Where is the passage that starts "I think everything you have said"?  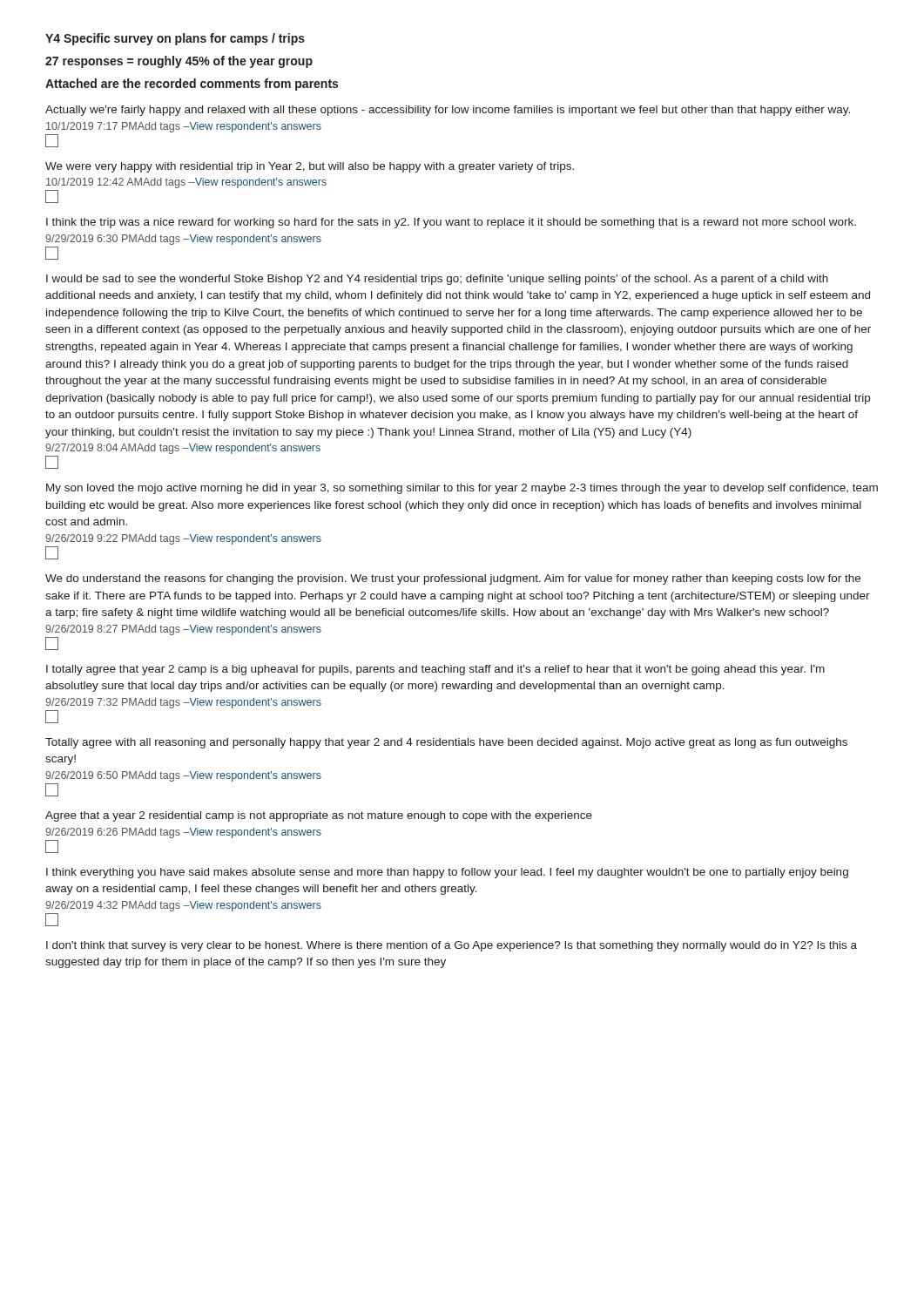pos(462,897)
